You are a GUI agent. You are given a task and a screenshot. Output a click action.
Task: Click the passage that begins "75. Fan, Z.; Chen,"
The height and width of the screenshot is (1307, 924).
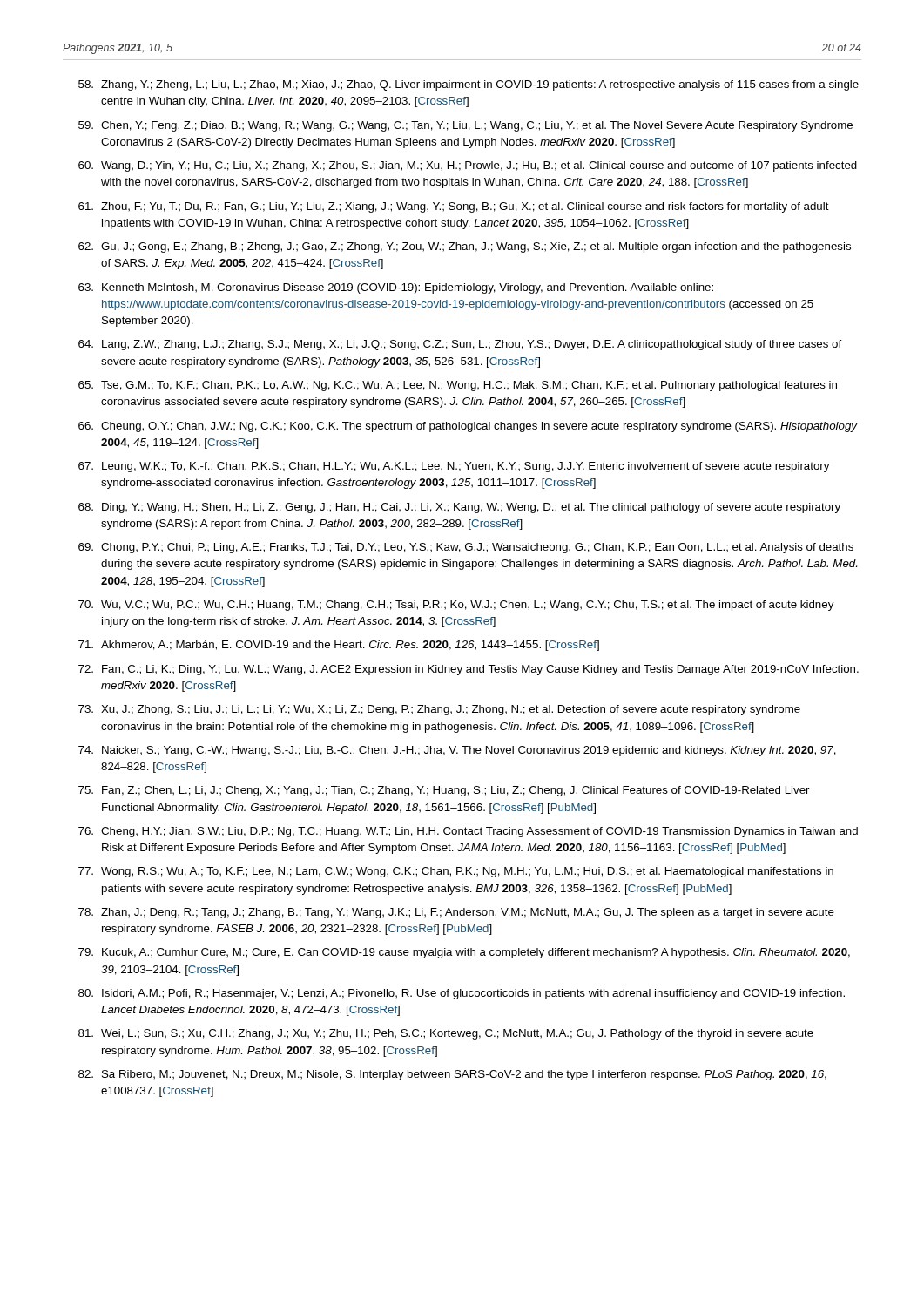(x=462, y=799)
